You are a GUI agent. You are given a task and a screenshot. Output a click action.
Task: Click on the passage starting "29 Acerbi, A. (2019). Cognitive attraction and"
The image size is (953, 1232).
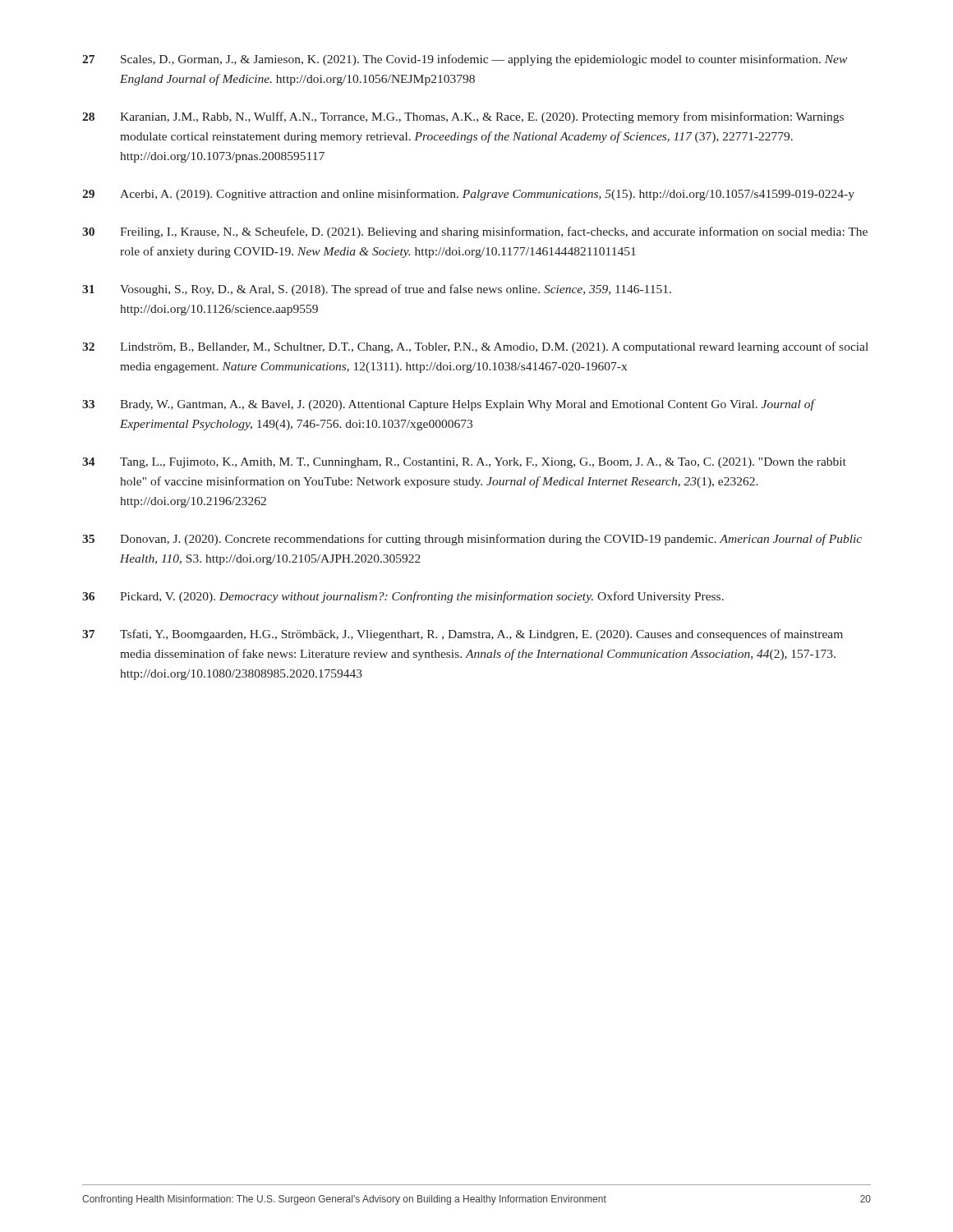(476, 194)
